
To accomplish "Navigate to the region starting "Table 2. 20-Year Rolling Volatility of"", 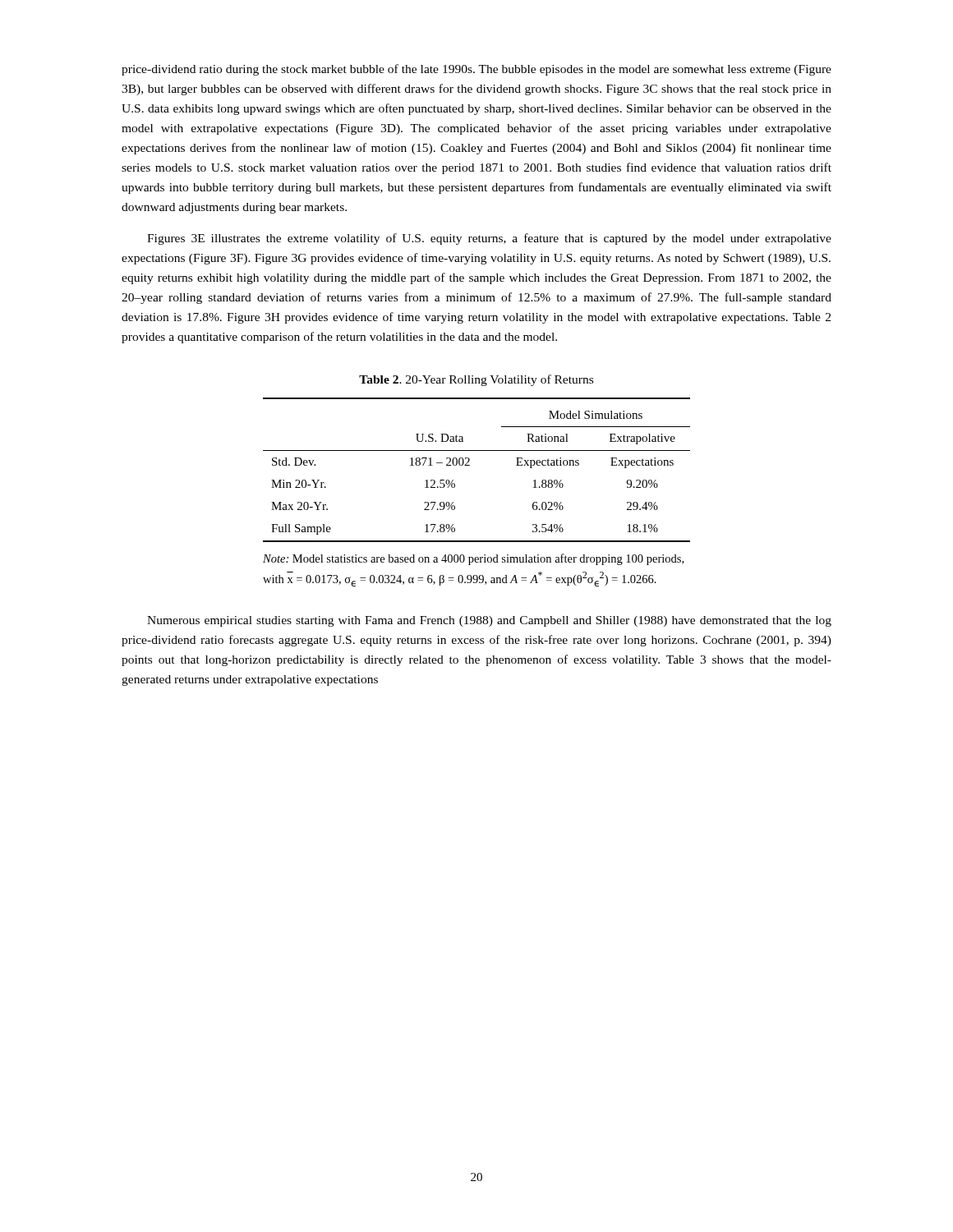I will 476,379.
